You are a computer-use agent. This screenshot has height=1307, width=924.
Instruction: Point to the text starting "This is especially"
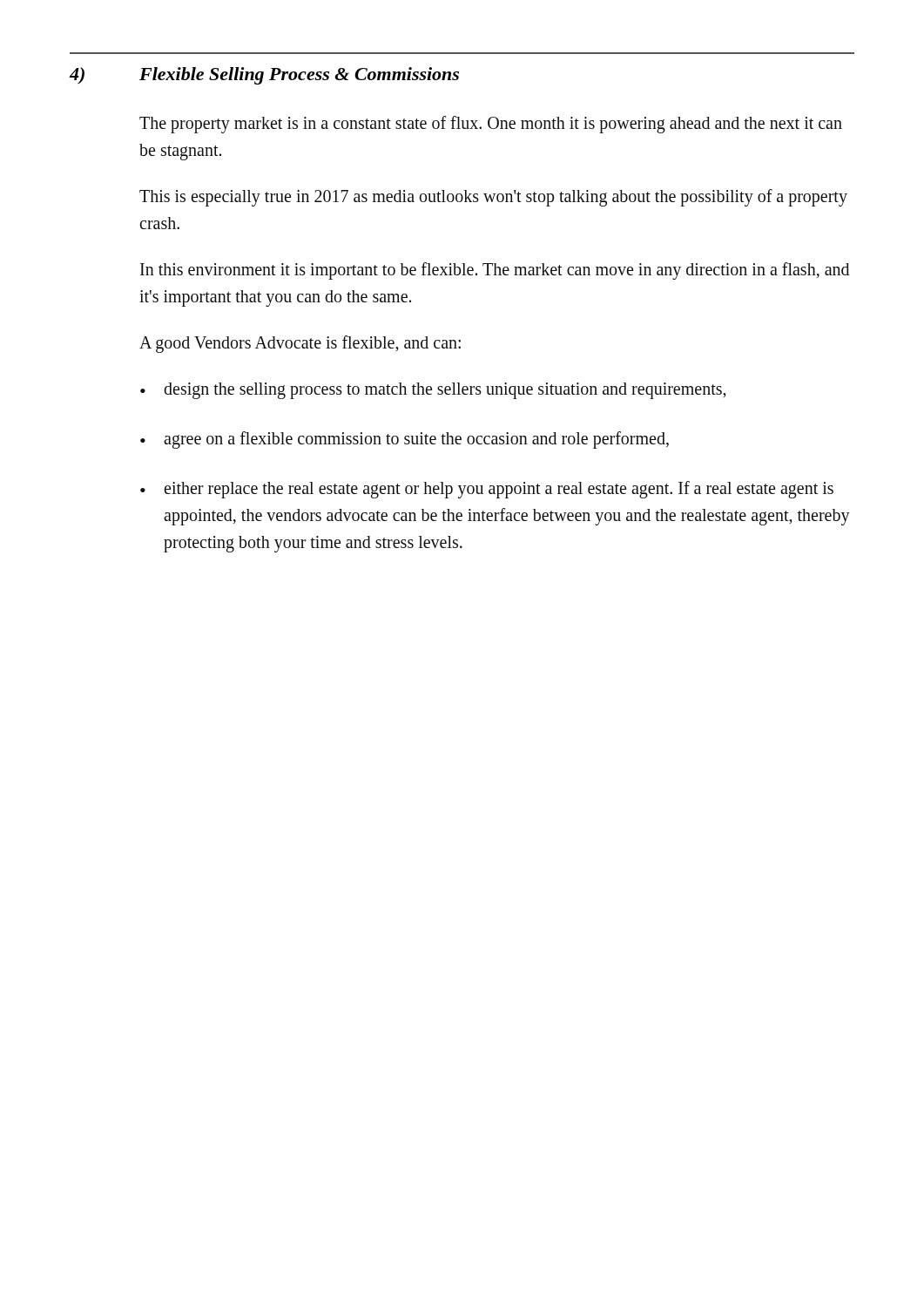tap(493, 210)
